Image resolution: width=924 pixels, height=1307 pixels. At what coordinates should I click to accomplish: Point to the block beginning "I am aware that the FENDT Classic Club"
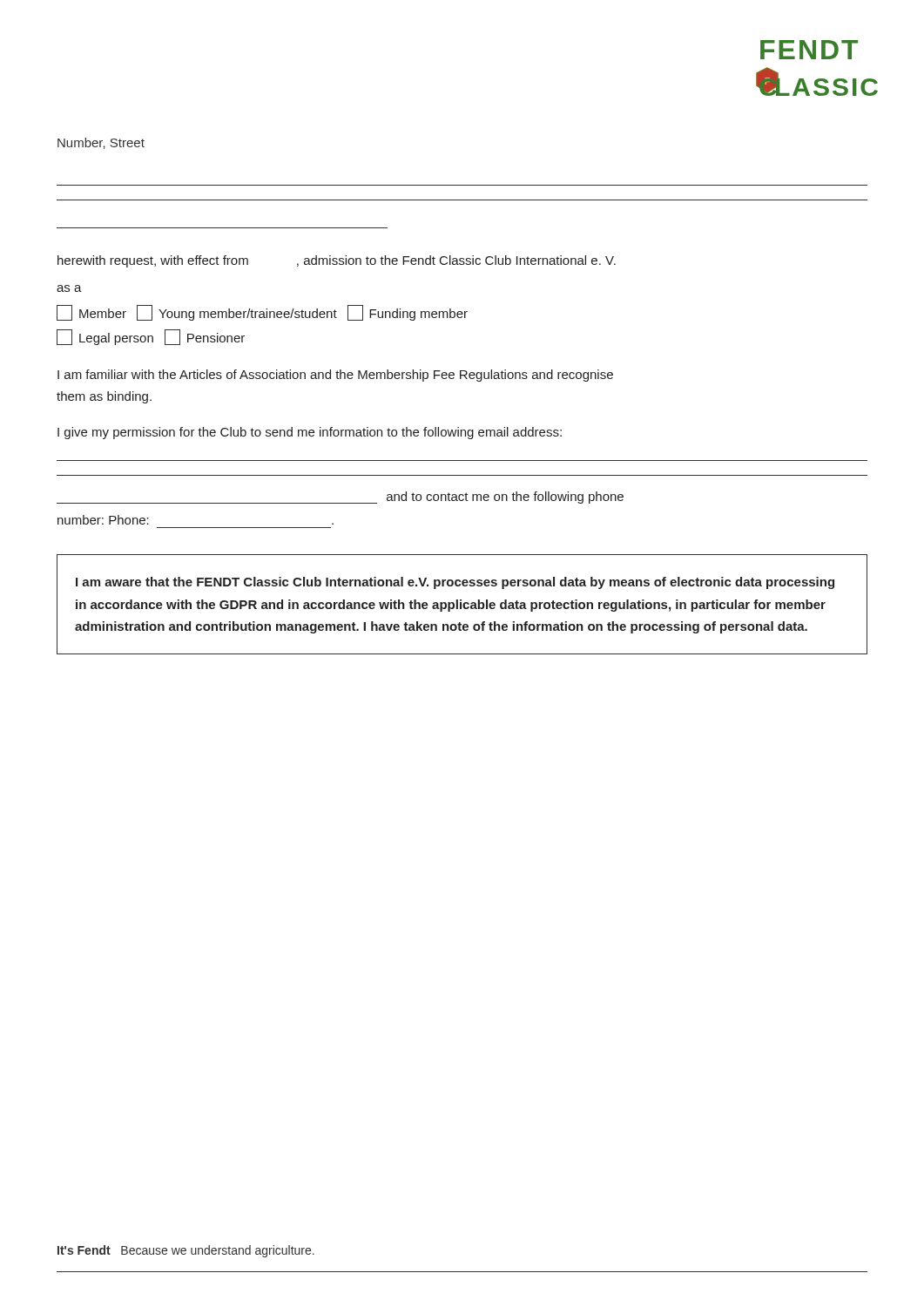455,604
